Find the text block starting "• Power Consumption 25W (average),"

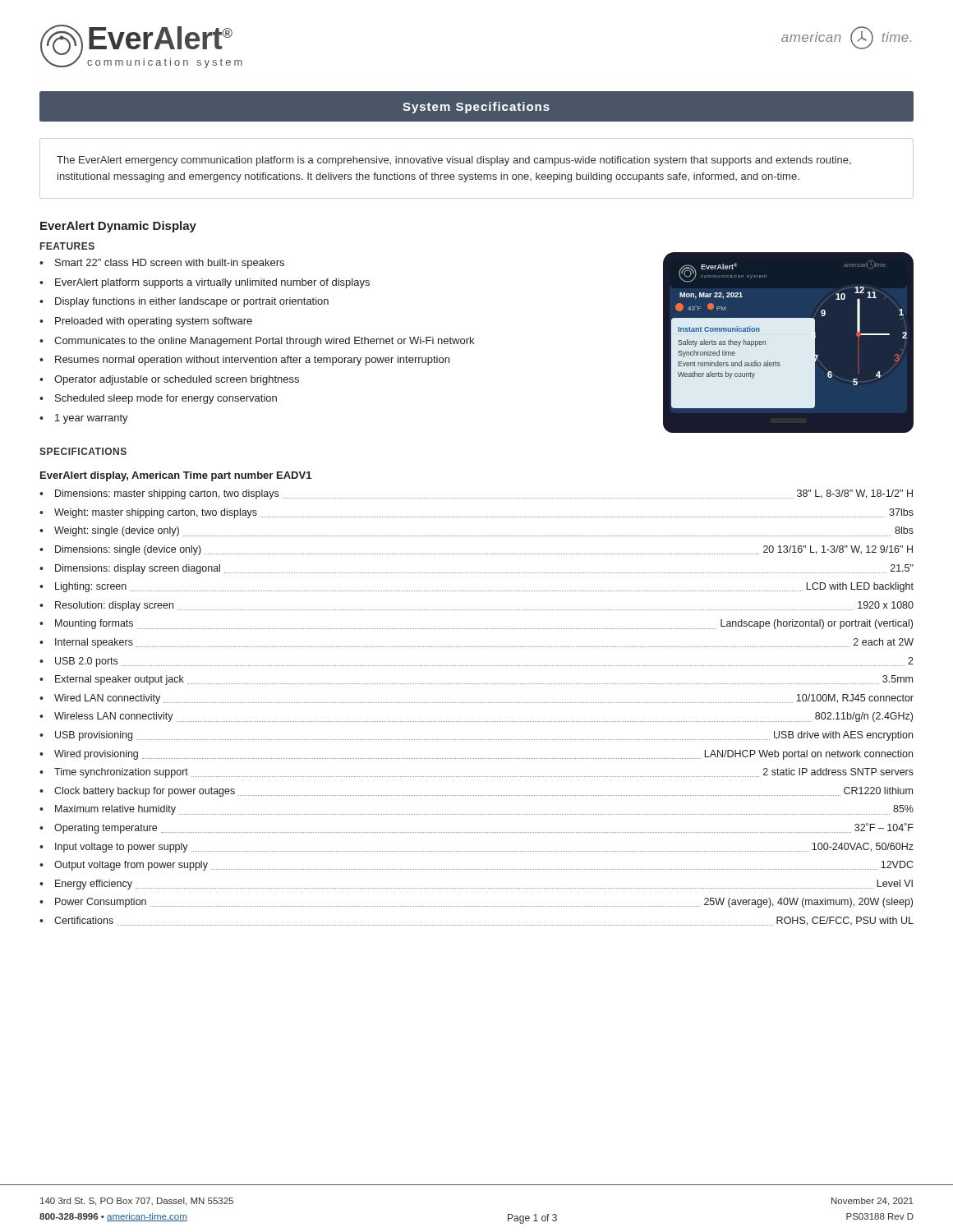[476, 903]
